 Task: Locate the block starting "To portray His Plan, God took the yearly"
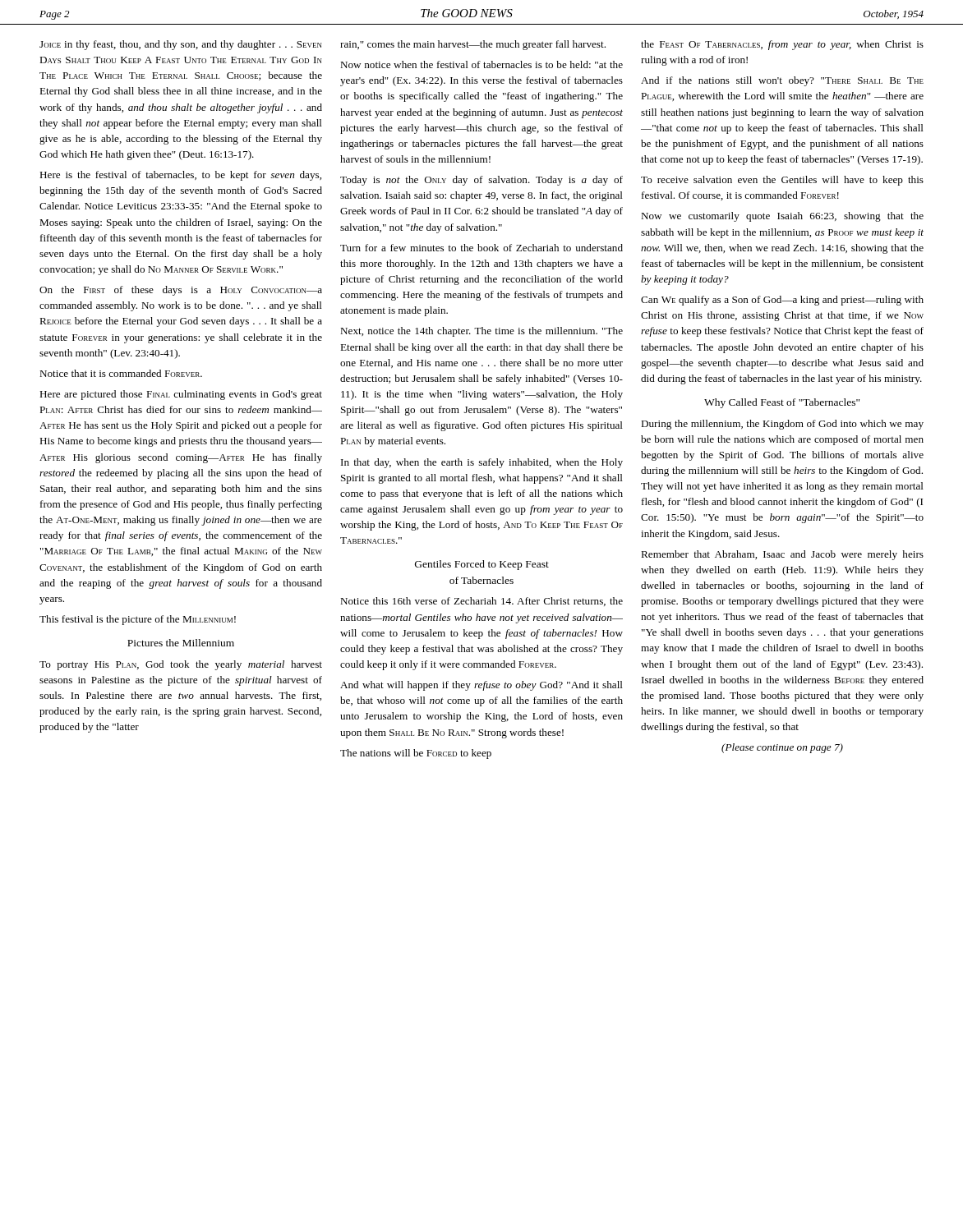click(x=181, y=695)
